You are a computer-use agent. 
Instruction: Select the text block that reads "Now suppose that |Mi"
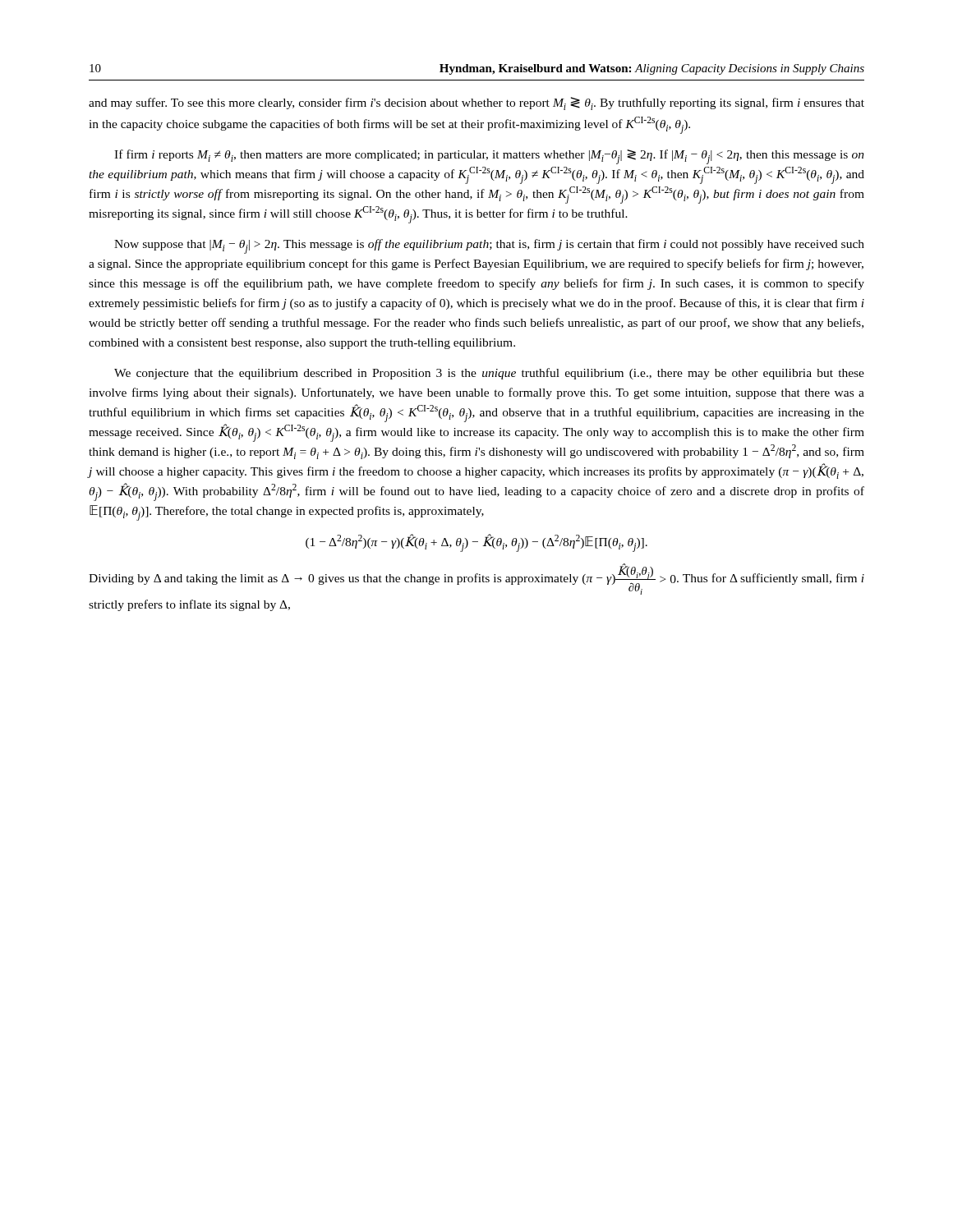pos(476,293)
